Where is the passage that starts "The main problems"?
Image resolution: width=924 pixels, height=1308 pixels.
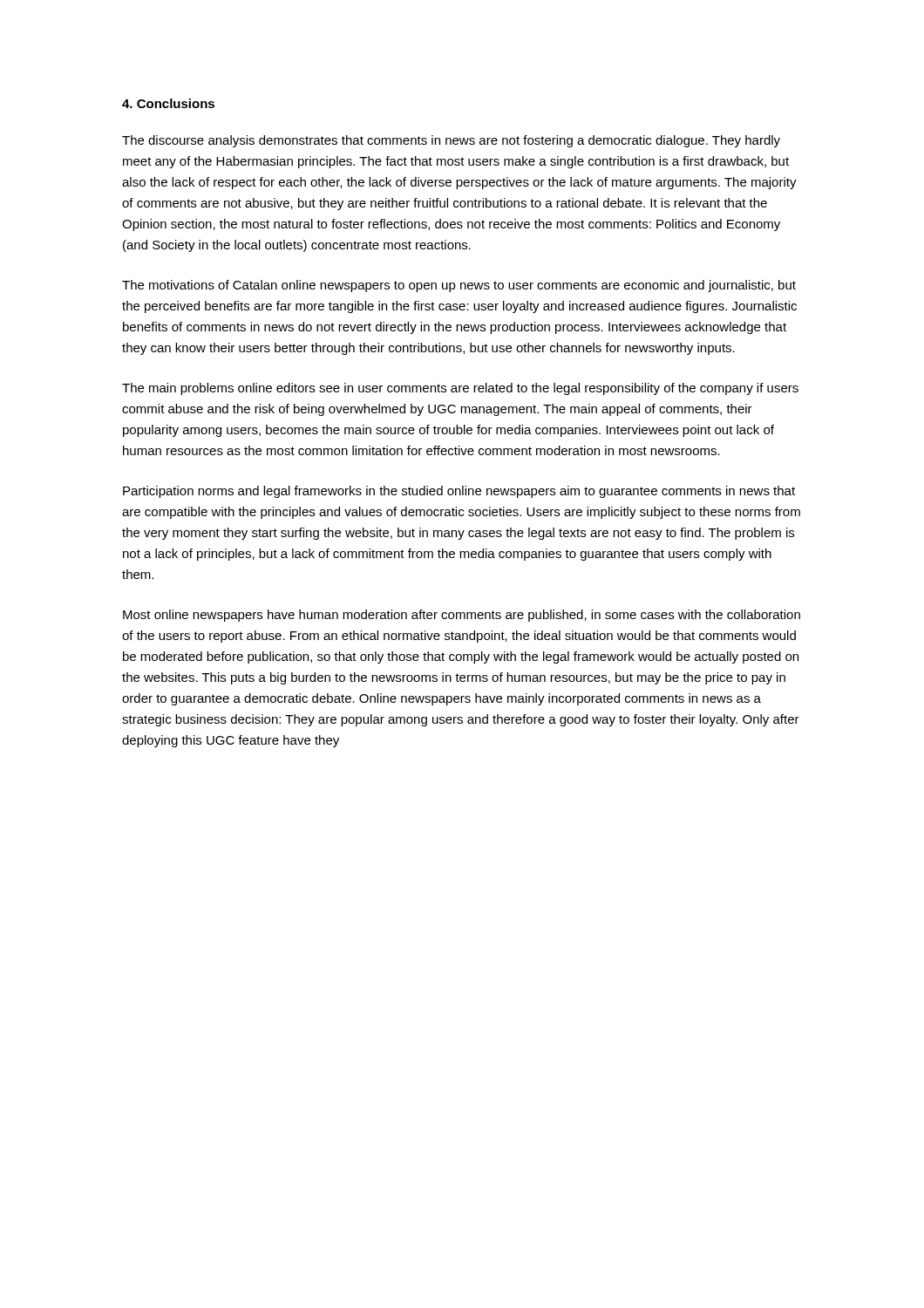pos(460,419)
